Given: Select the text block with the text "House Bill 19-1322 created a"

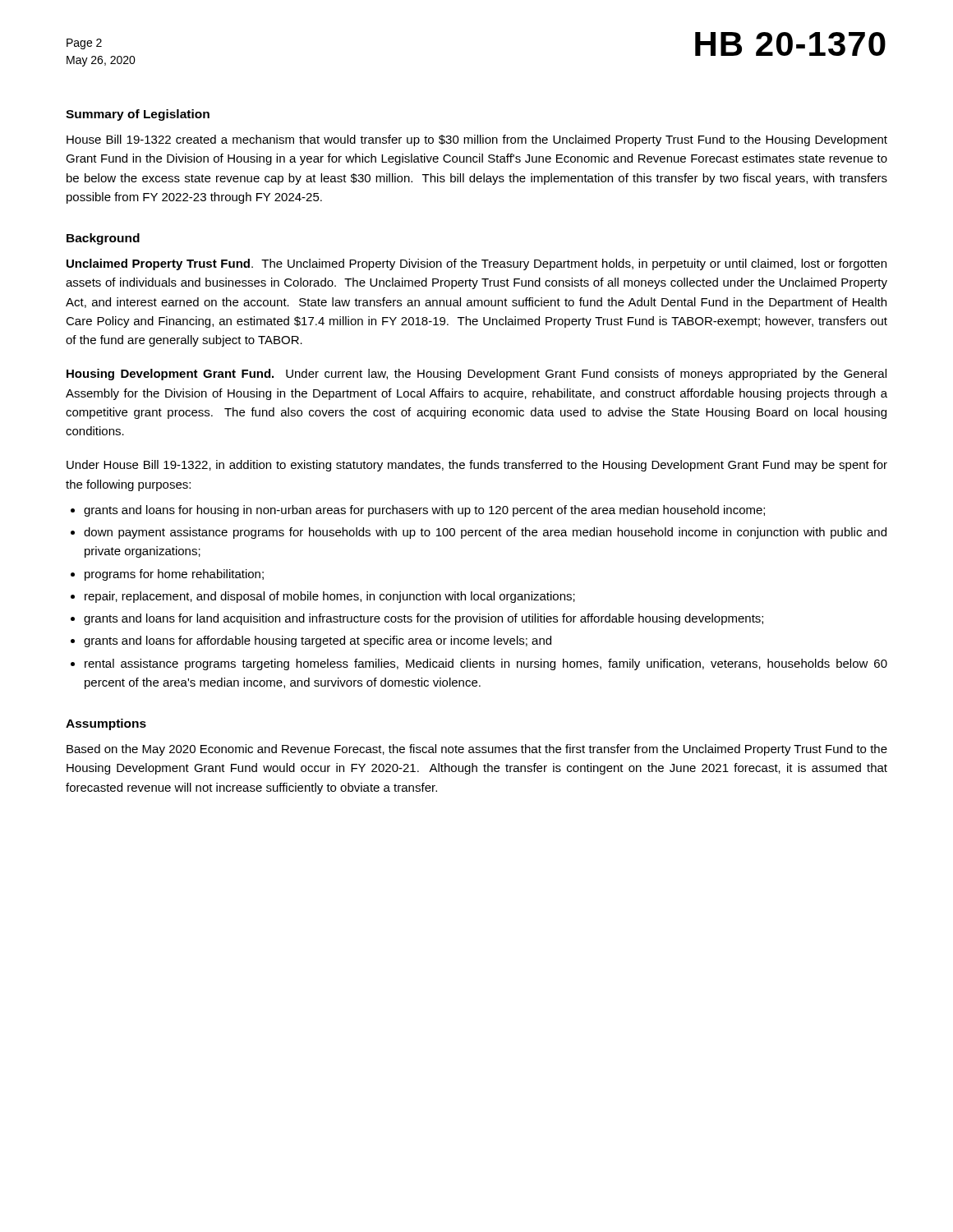Looking at the screenshot, I should 476,168.
